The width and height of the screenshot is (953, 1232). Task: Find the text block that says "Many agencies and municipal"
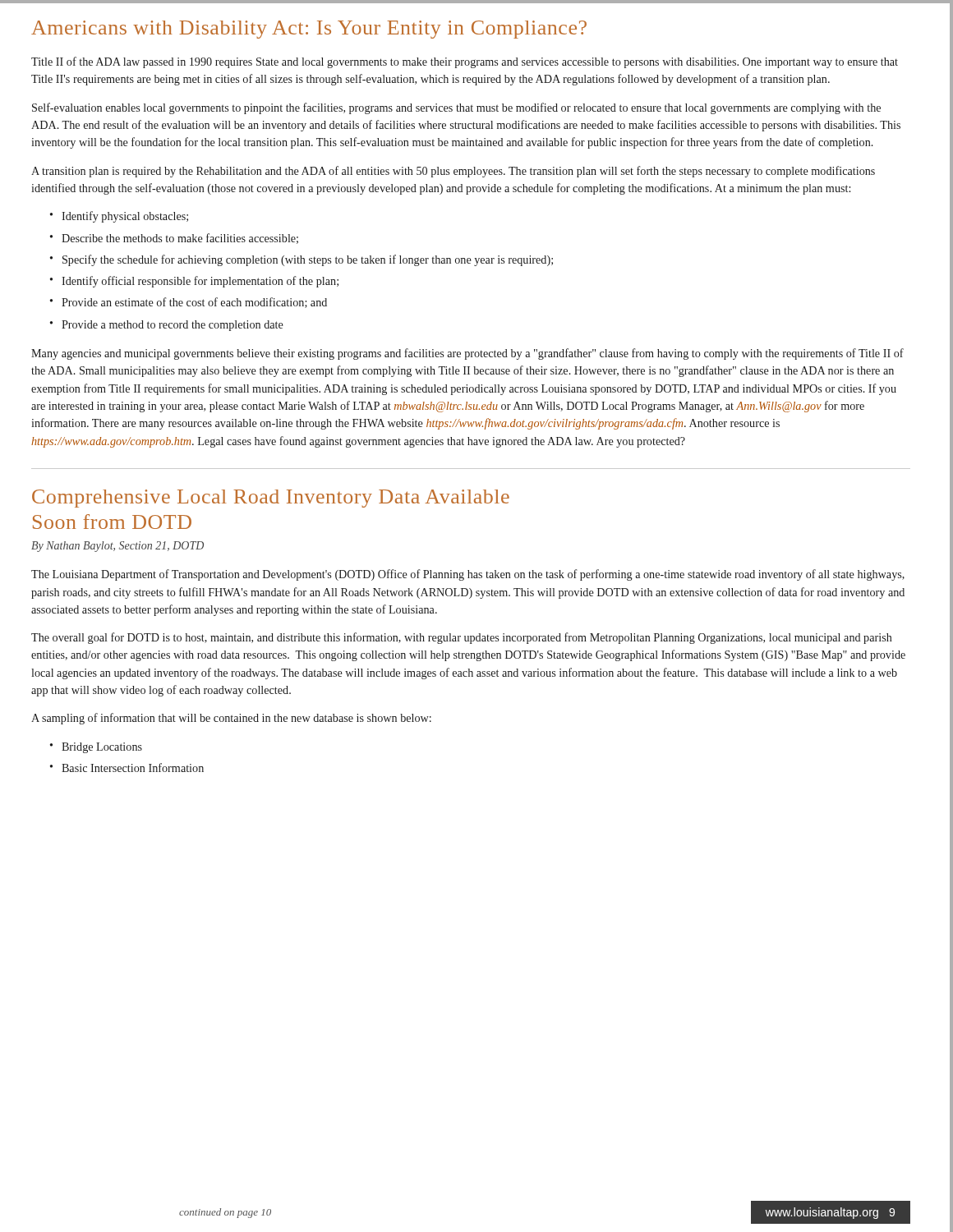click(x=467, y=397)
